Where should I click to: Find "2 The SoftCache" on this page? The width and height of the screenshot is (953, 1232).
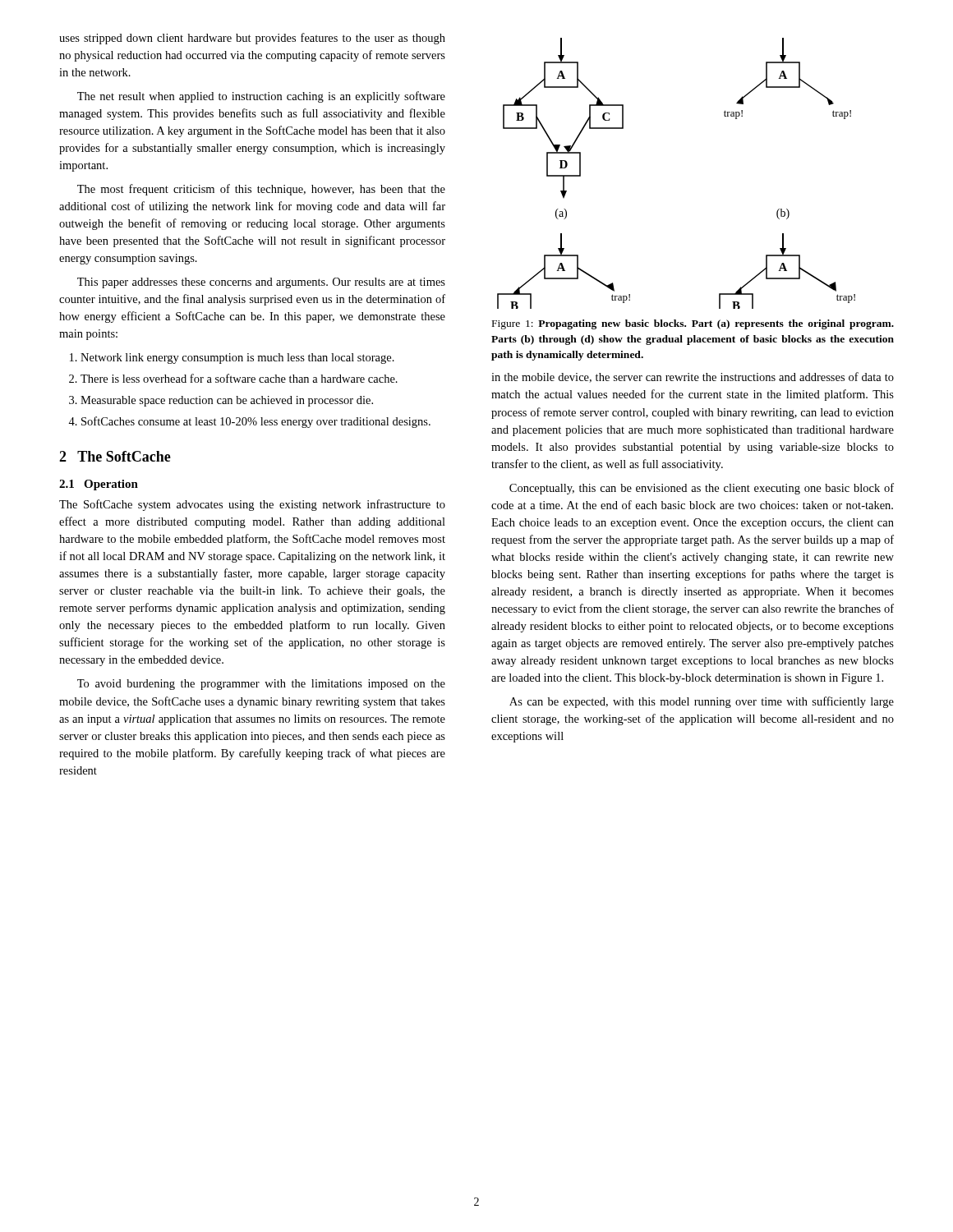click(115, 456)
